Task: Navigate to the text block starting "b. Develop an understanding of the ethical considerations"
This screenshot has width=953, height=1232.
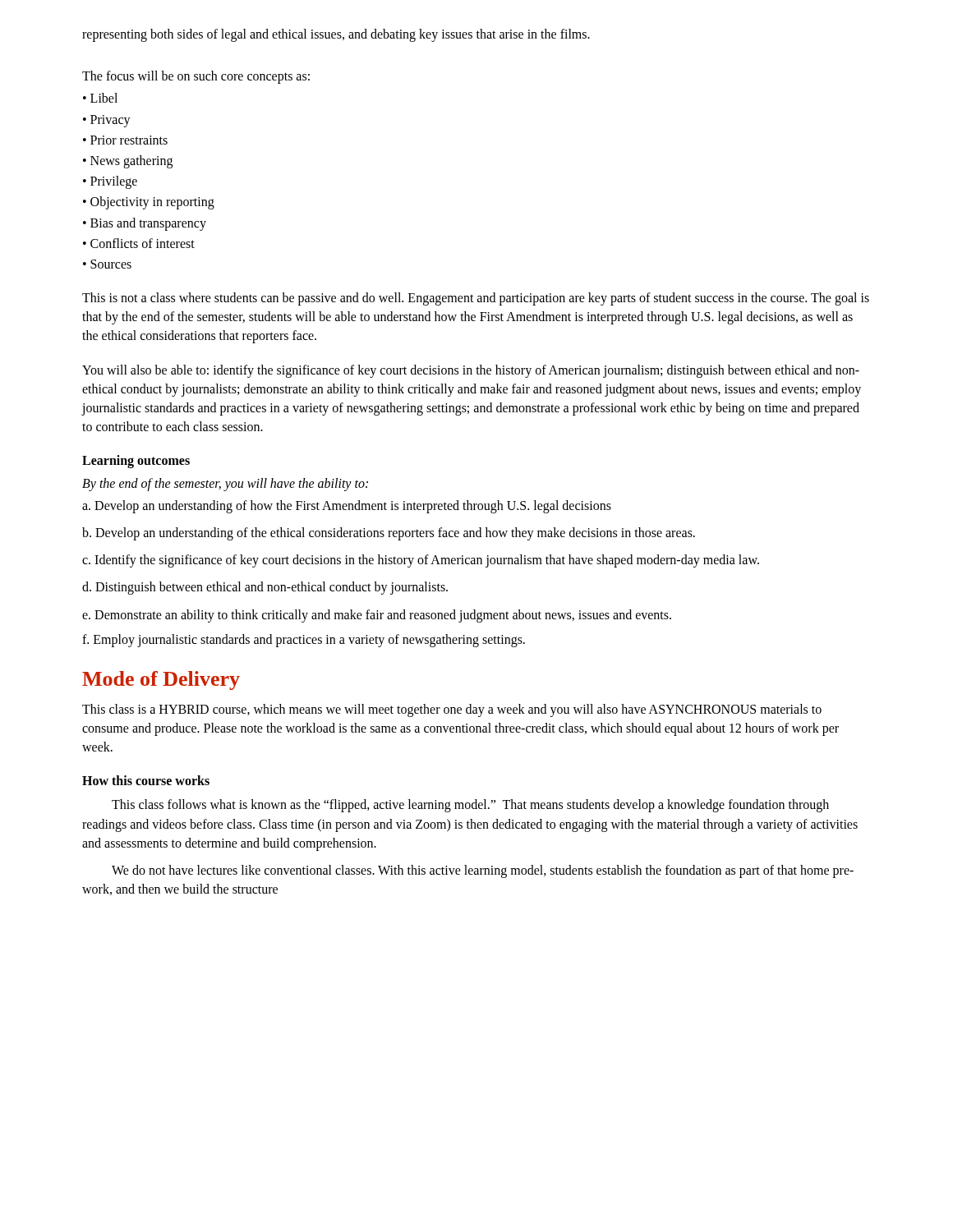Action: coord(389,533)
